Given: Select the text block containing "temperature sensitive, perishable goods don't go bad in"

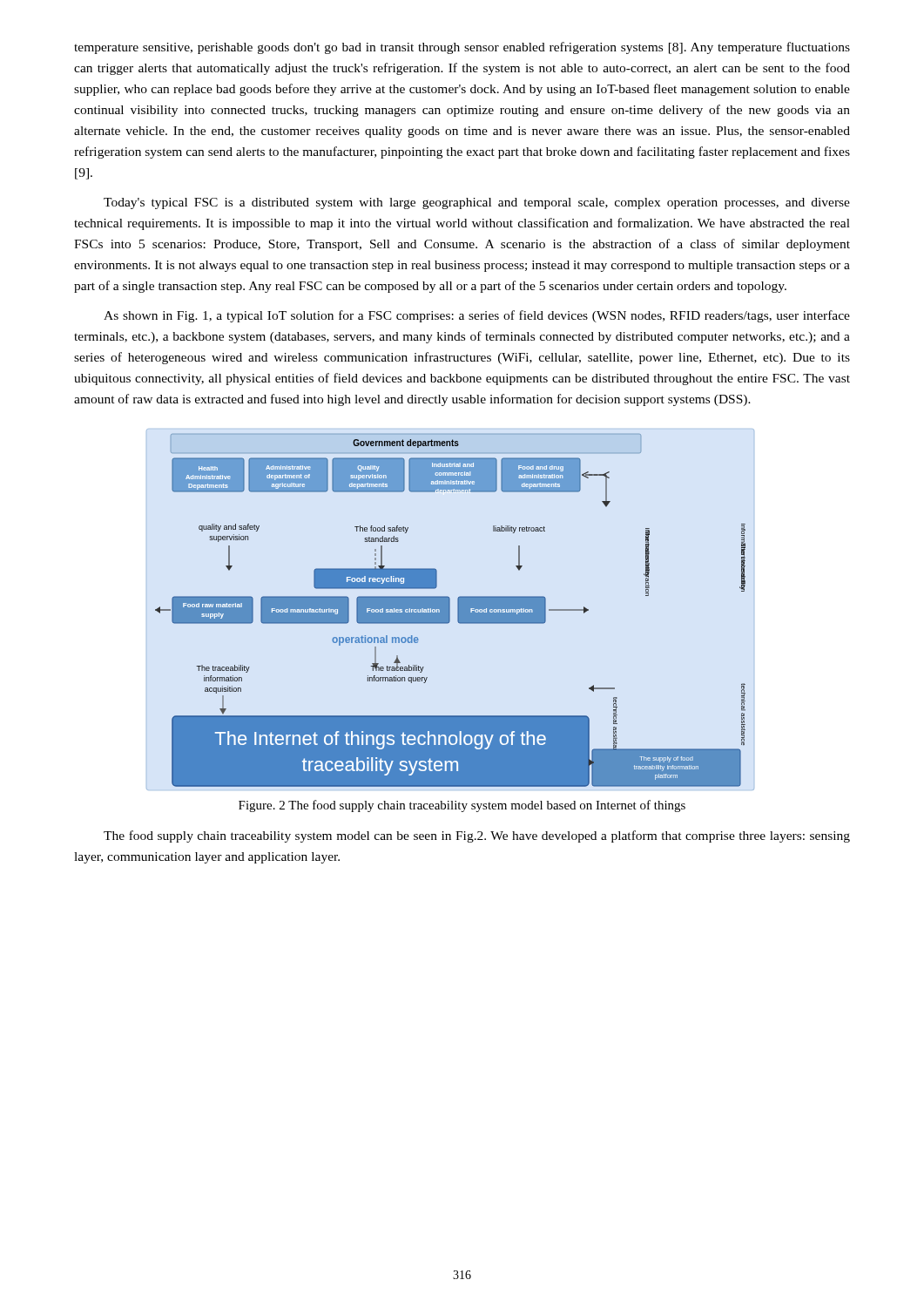Looking at the screenshot, I should point(462,110).
